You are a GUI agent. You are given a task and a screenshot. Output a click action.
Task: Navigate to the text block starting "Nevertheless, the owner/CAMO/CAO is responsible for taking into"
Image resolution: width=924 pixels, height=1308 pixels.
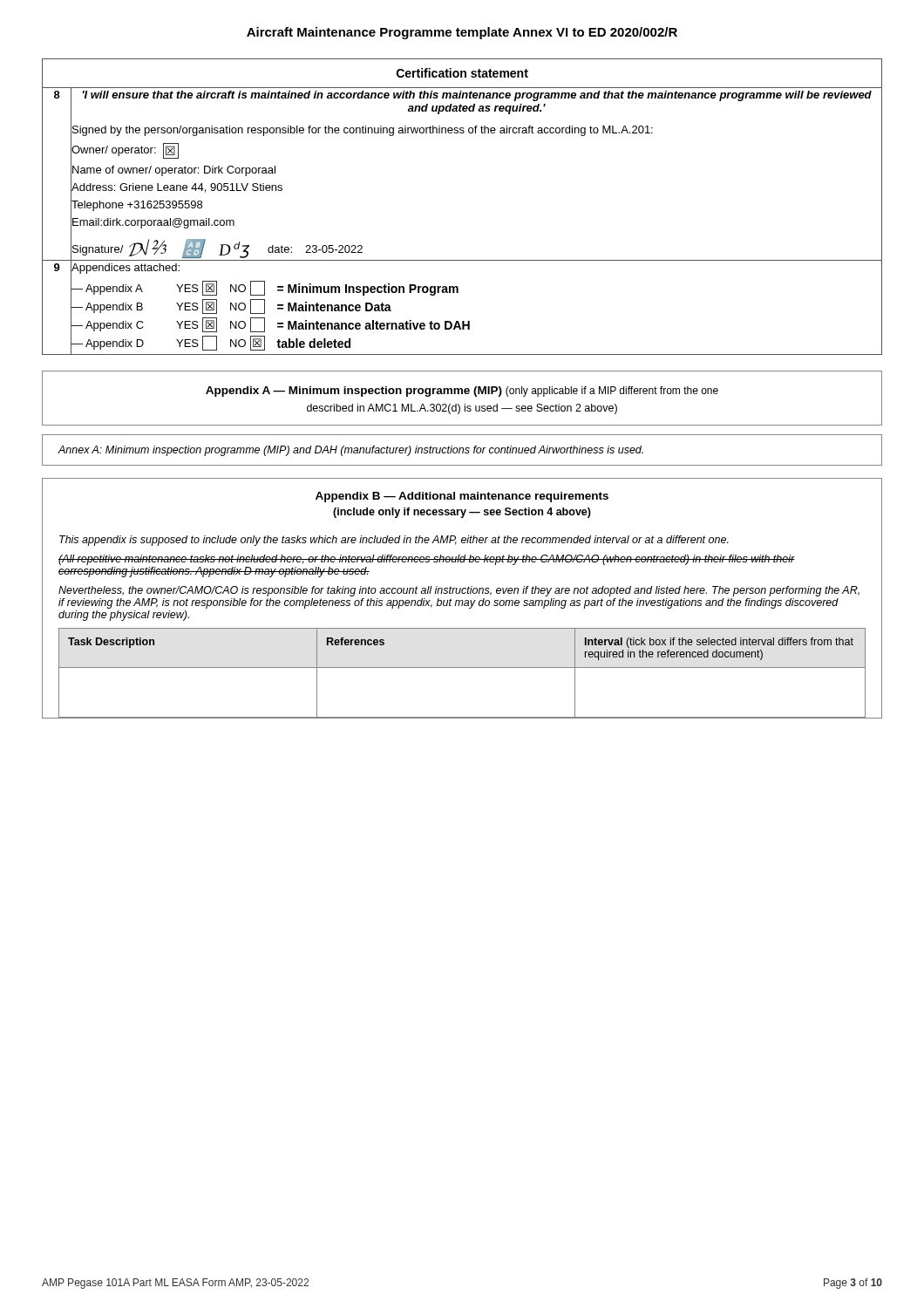coord(459,603)
